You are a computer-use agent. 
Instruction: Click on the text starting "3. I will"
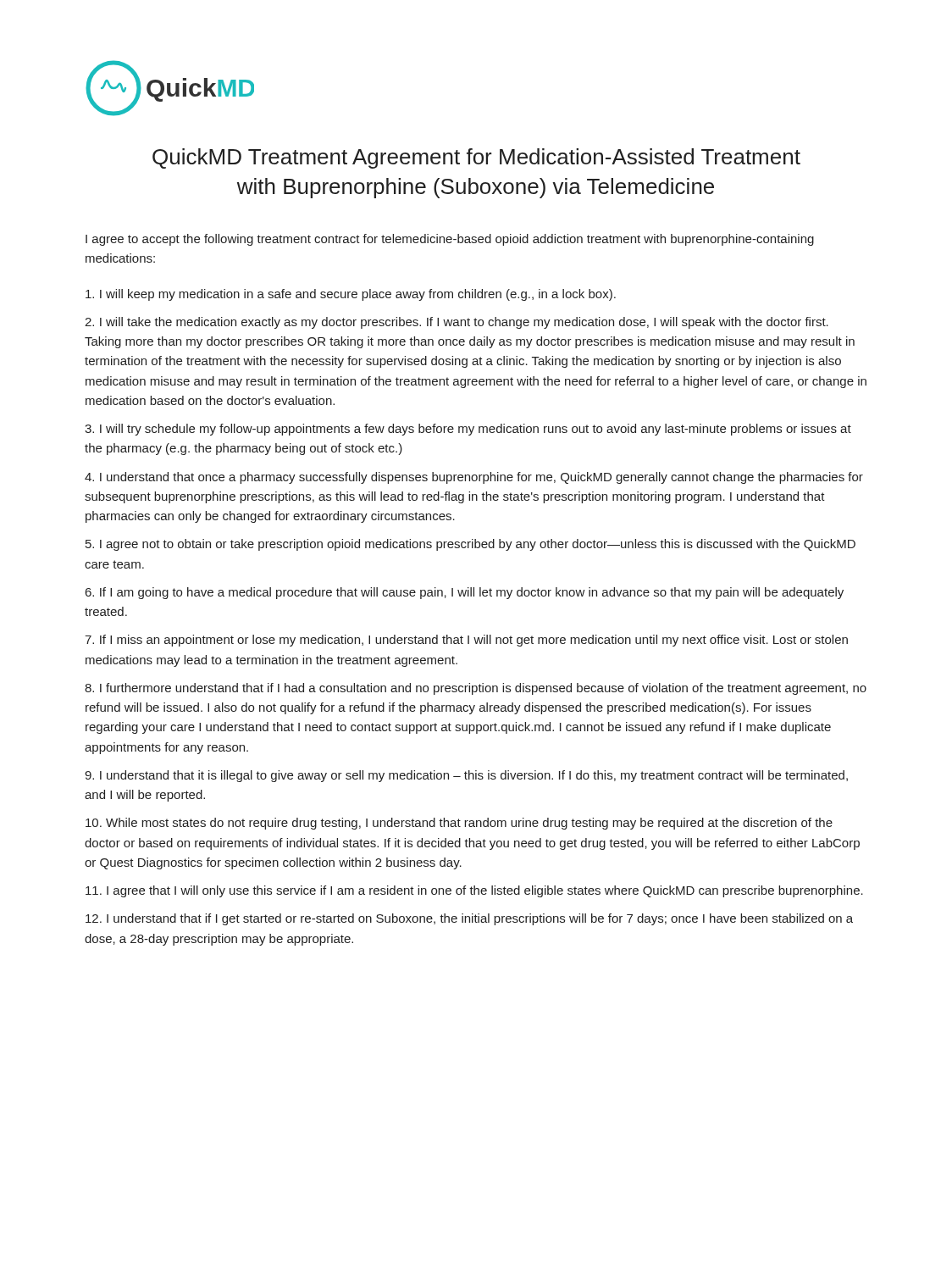coord(468,438)
